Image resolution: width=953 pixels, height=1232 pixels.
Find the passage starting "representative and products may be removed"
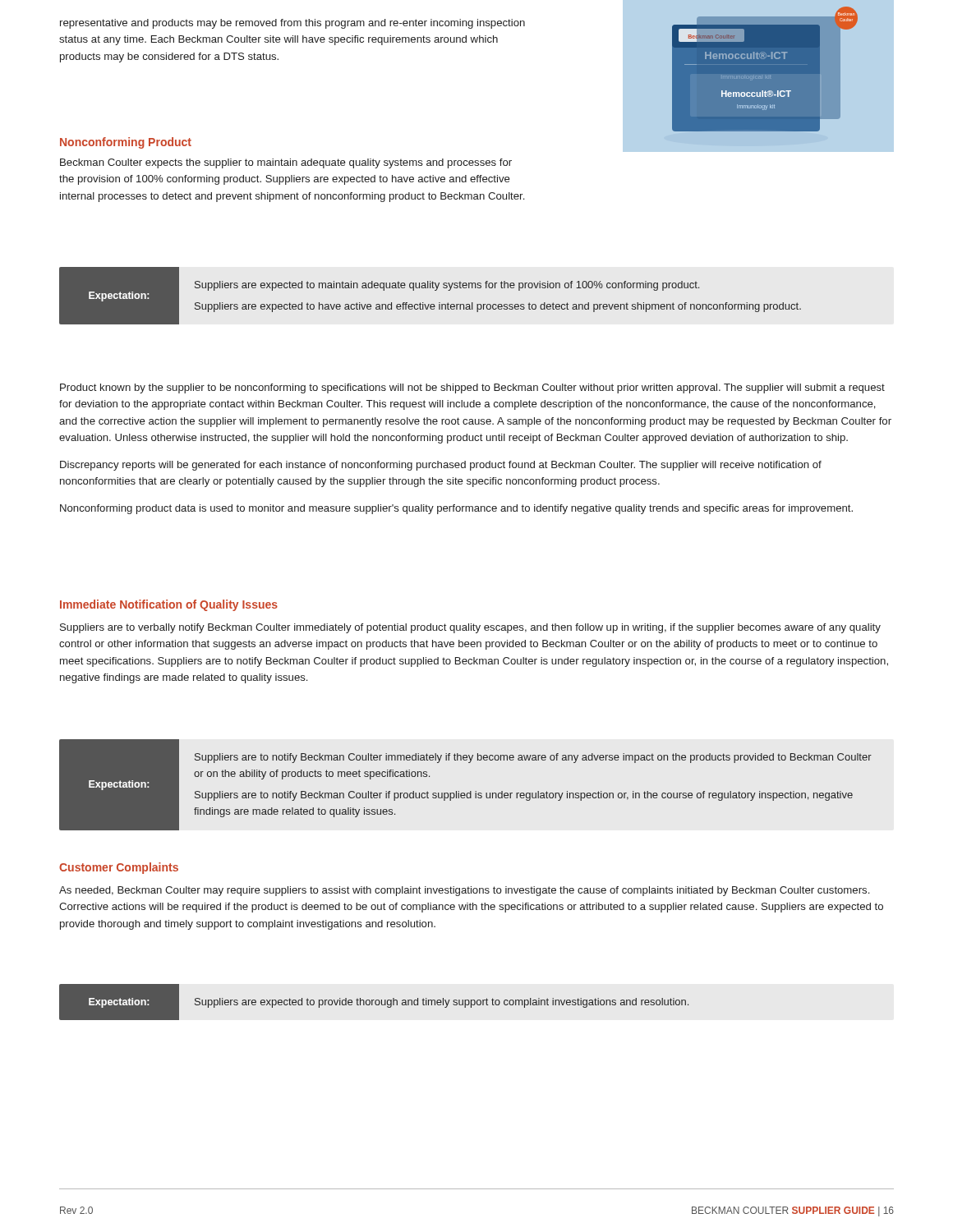[292, 39]
